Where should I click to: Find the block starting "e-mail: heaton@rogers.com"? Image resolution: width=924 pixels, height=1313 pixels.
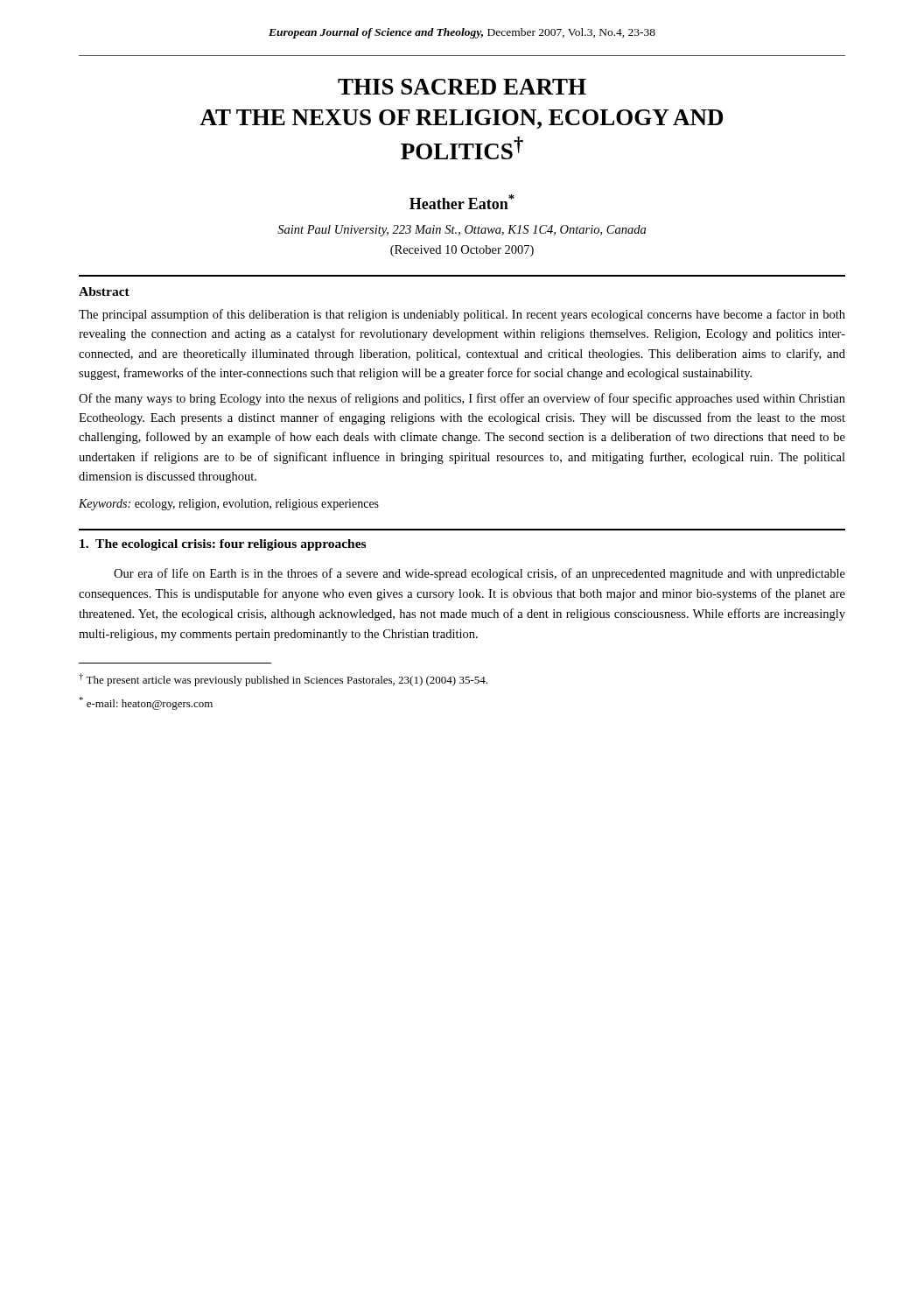[146, 702]
